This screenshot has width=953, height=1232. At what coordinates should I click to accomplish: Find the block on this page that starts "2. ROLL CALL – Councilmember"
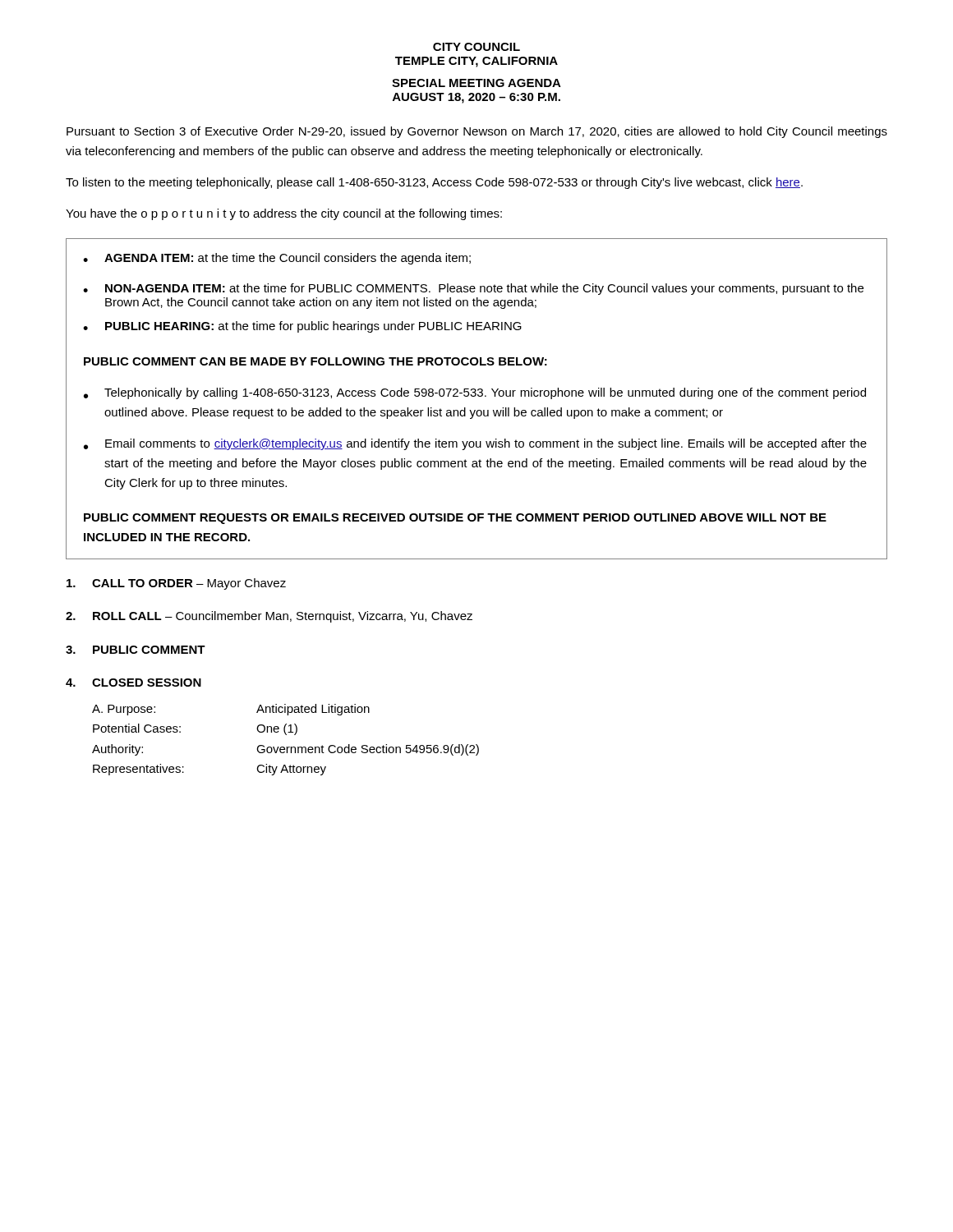[x=476, y=616]
